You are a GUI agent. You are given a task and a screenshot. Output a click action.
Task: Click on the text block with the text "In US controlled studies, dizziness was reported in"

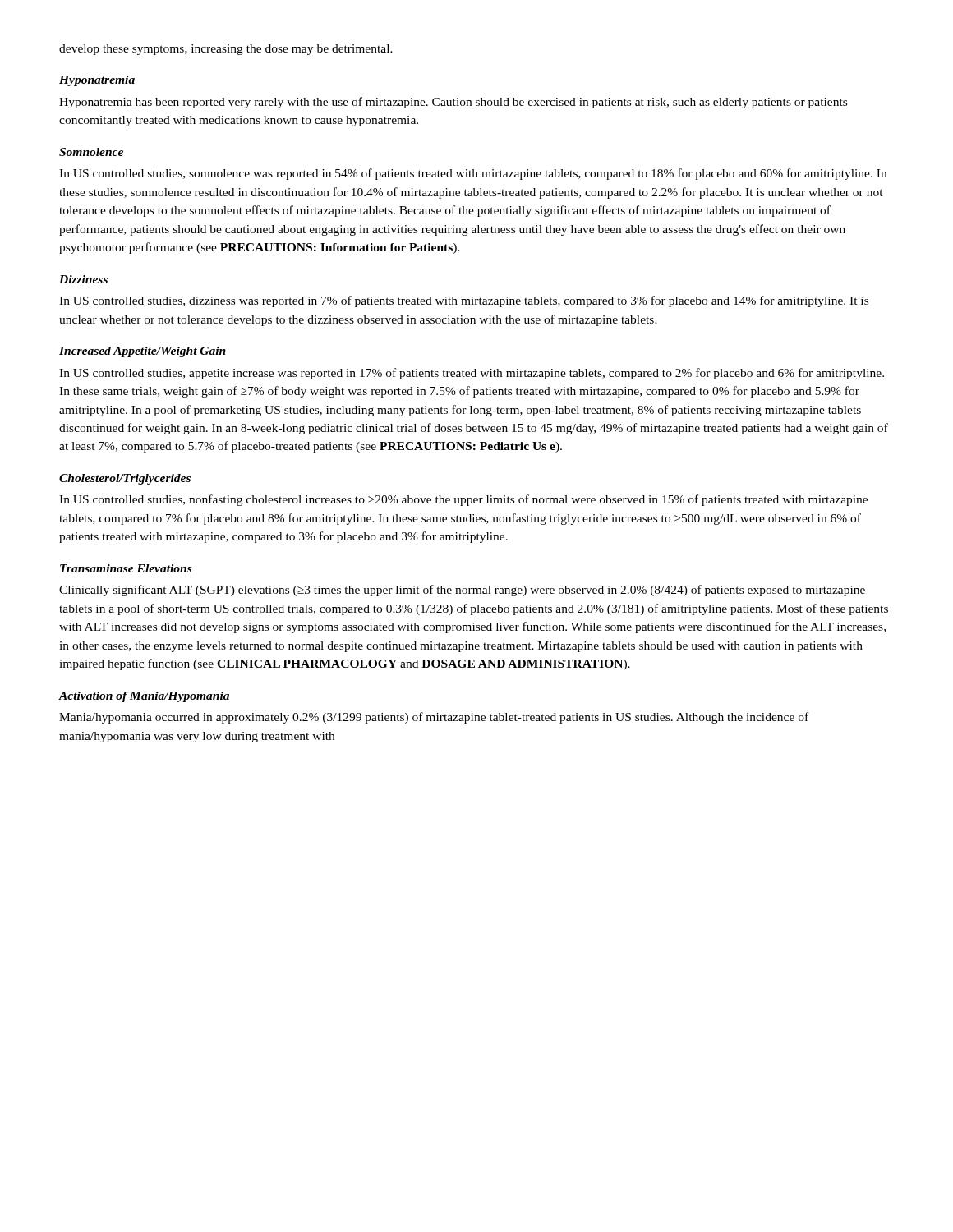tap(464, 310)
